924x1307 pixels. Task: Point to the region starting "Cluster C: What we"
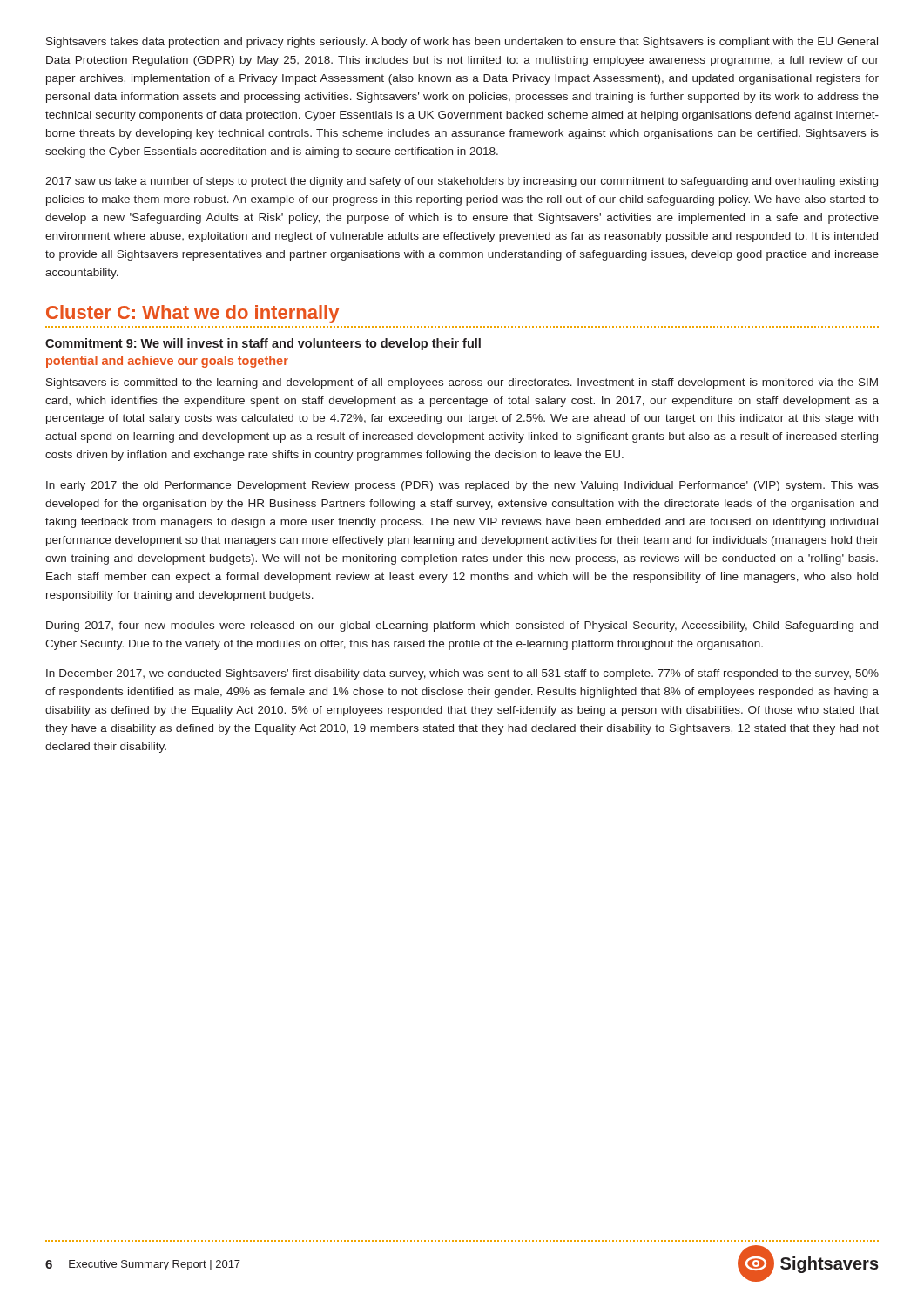click(192, 312)
